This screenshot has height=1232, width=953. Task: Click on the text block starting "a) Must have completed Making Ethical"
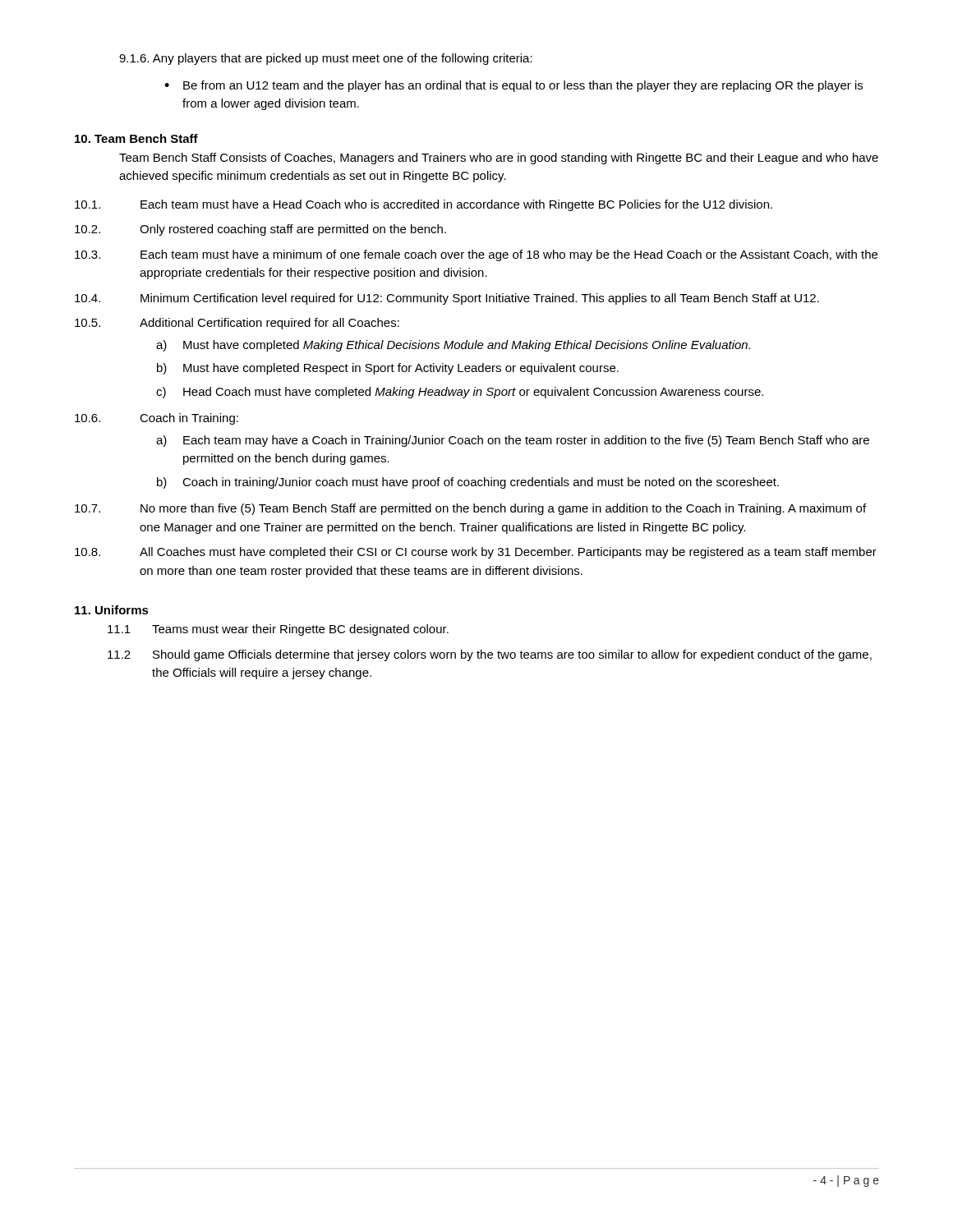click(x=518, y=345)
